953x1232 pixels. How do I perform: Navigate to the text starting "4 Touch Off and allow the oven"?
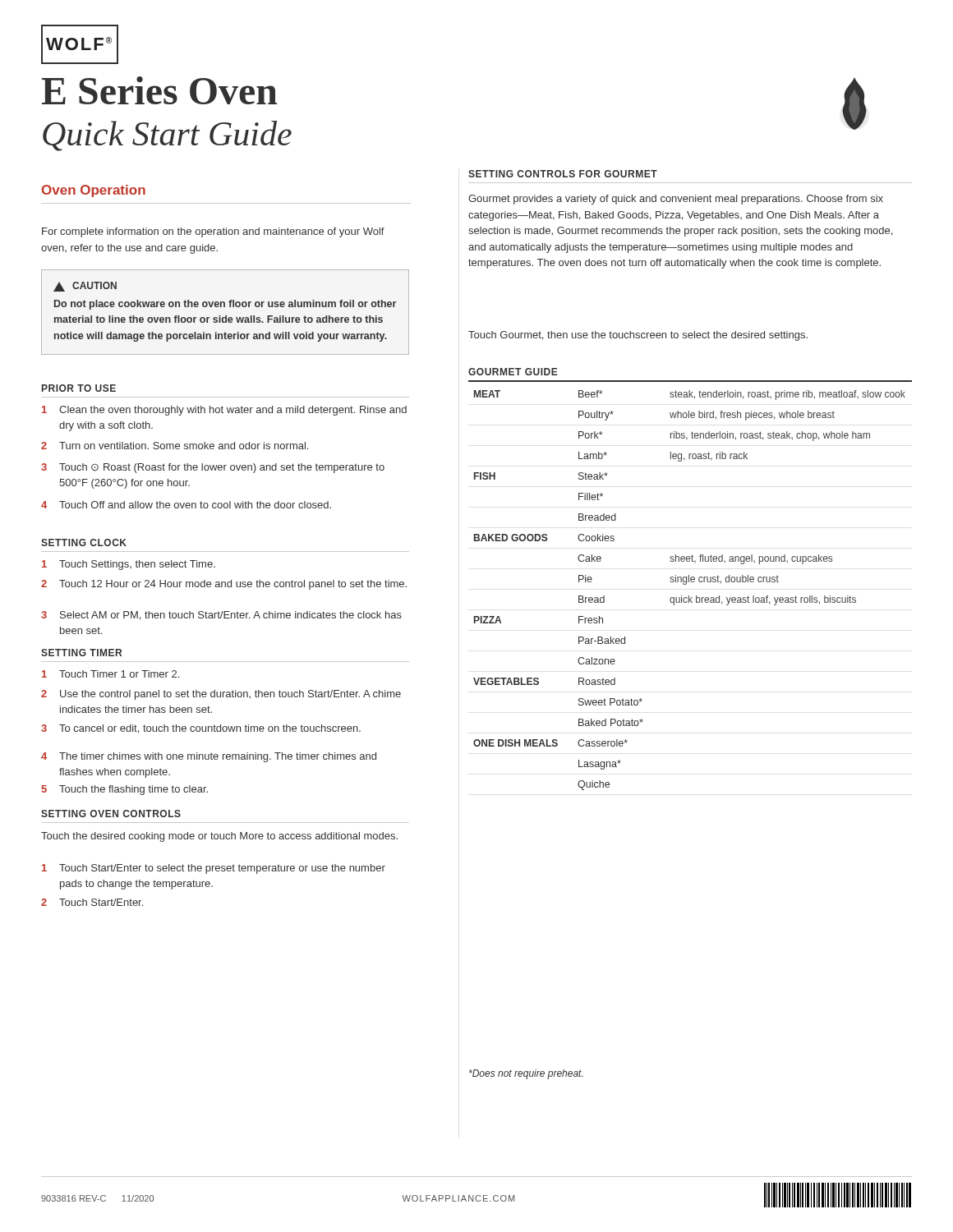point(187,505)
